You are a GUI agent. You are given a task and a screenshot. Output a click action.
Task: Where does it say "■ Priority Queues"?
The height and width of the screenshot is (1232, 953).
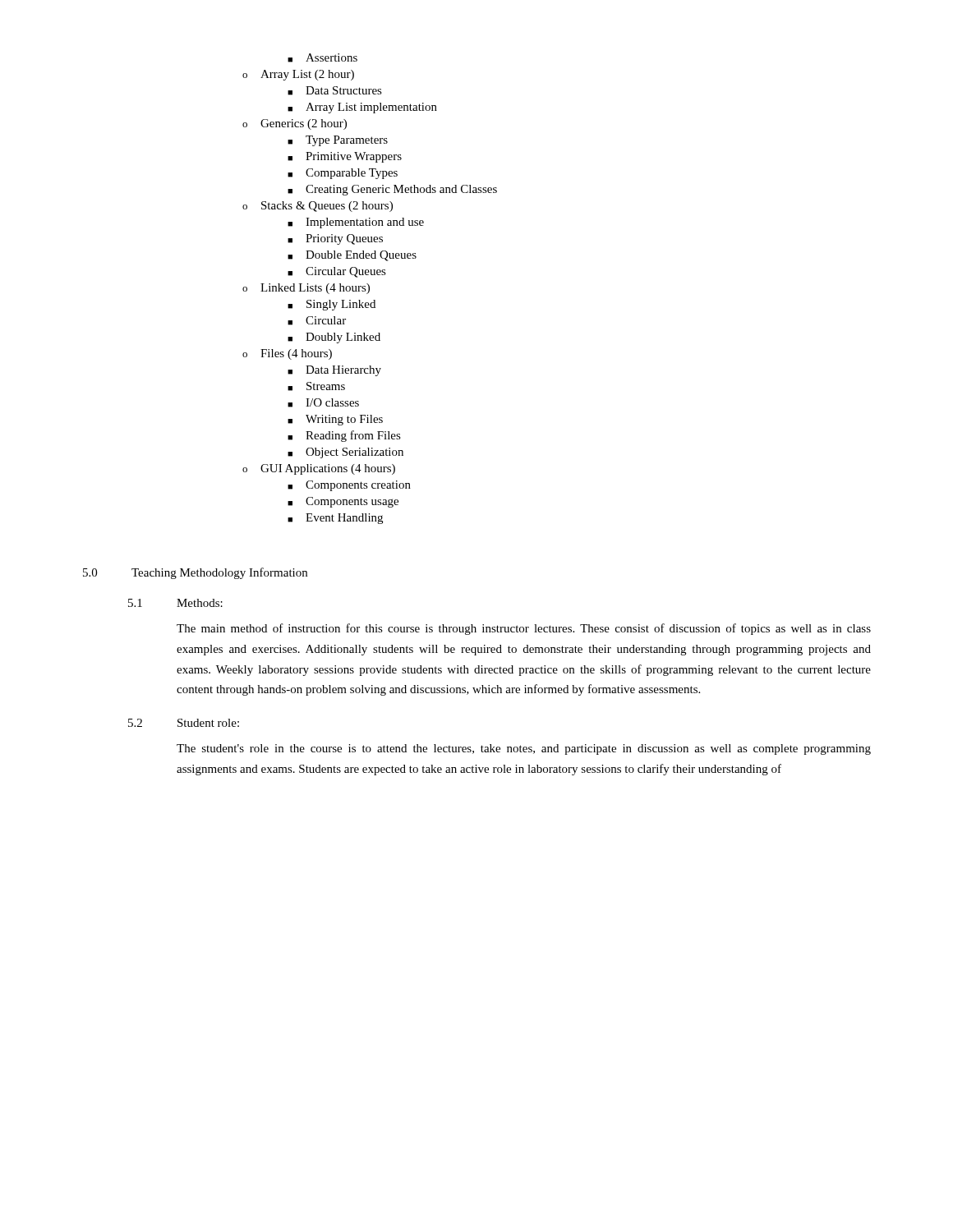point(335,239)
